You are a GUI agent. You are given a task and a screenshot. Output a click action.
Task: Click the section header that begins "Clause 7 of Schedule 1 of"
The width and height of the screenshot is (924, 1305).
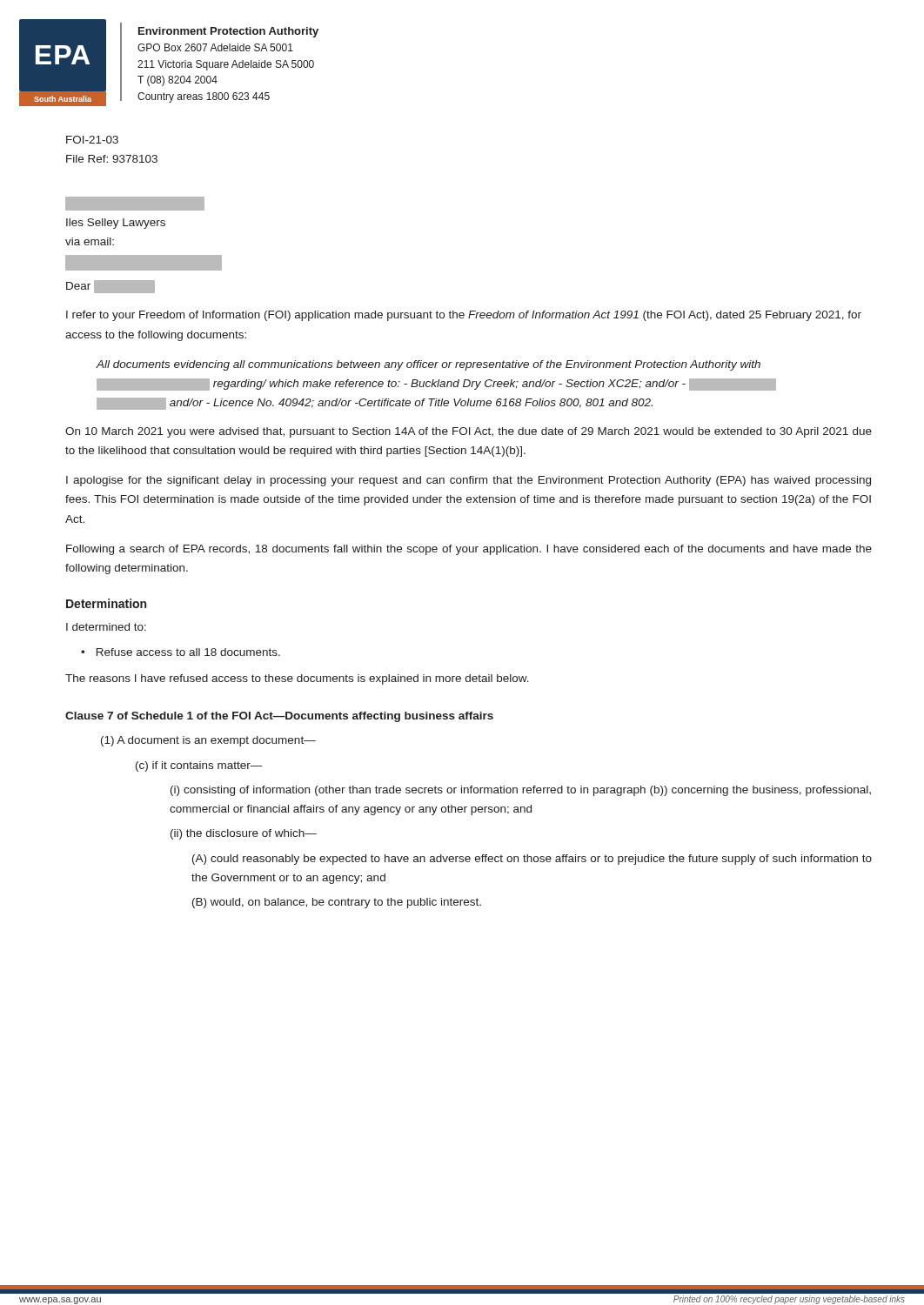[279, 716]
